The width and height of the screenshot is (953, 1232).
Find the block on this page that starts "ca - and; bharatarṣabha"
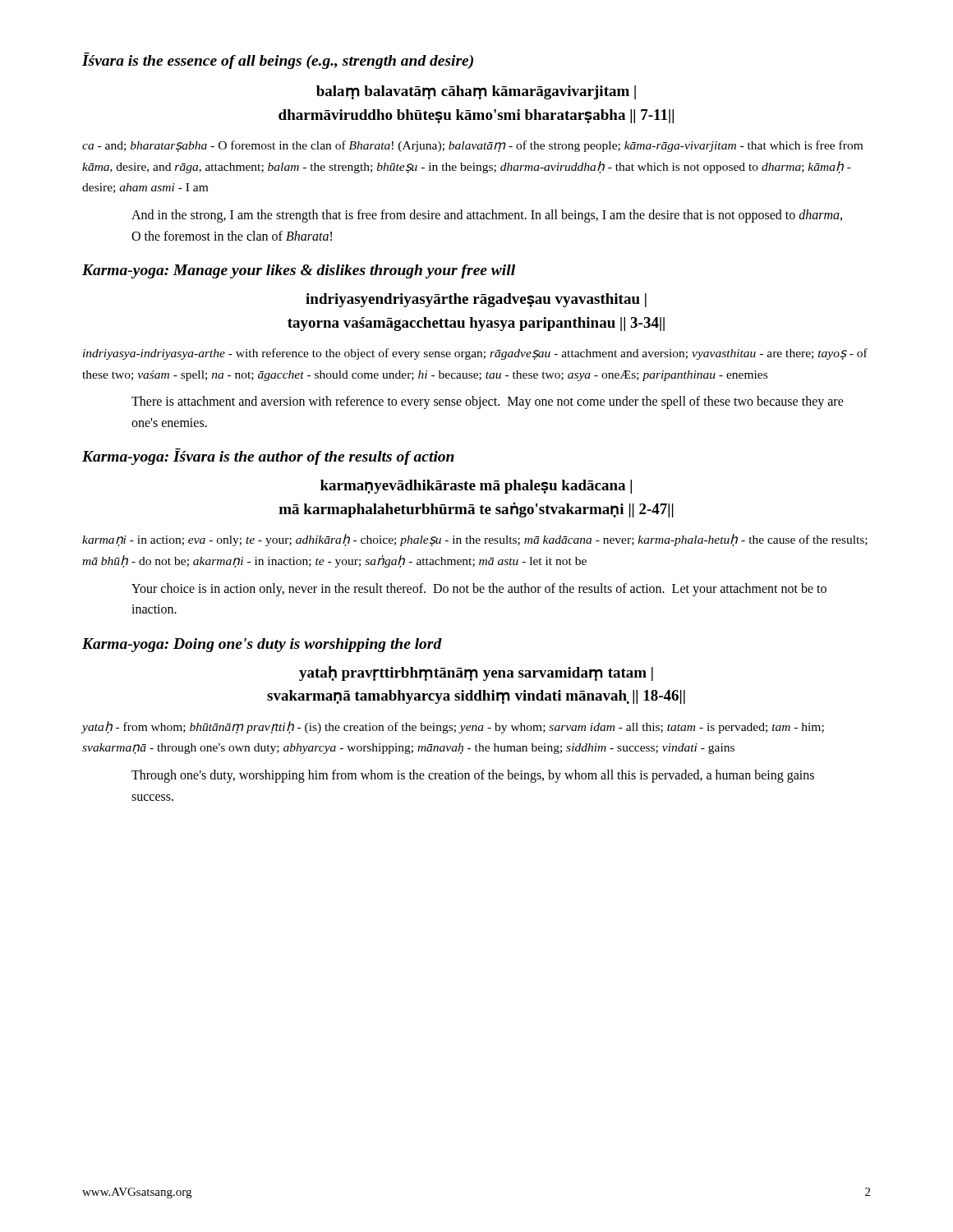pos(473,166)
